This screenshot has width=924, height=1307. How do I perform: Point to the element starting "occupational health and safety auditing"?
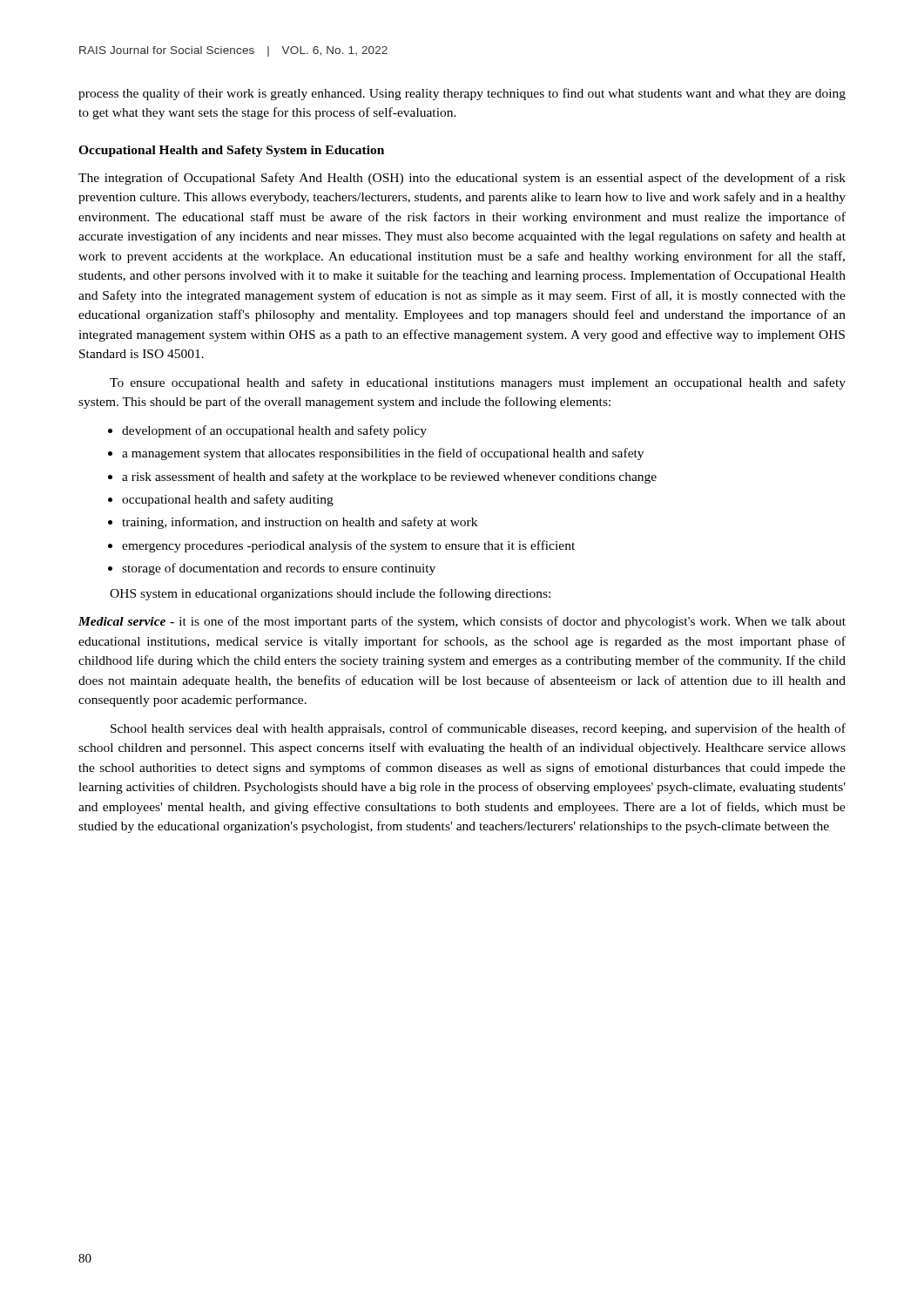pos(228,499)
